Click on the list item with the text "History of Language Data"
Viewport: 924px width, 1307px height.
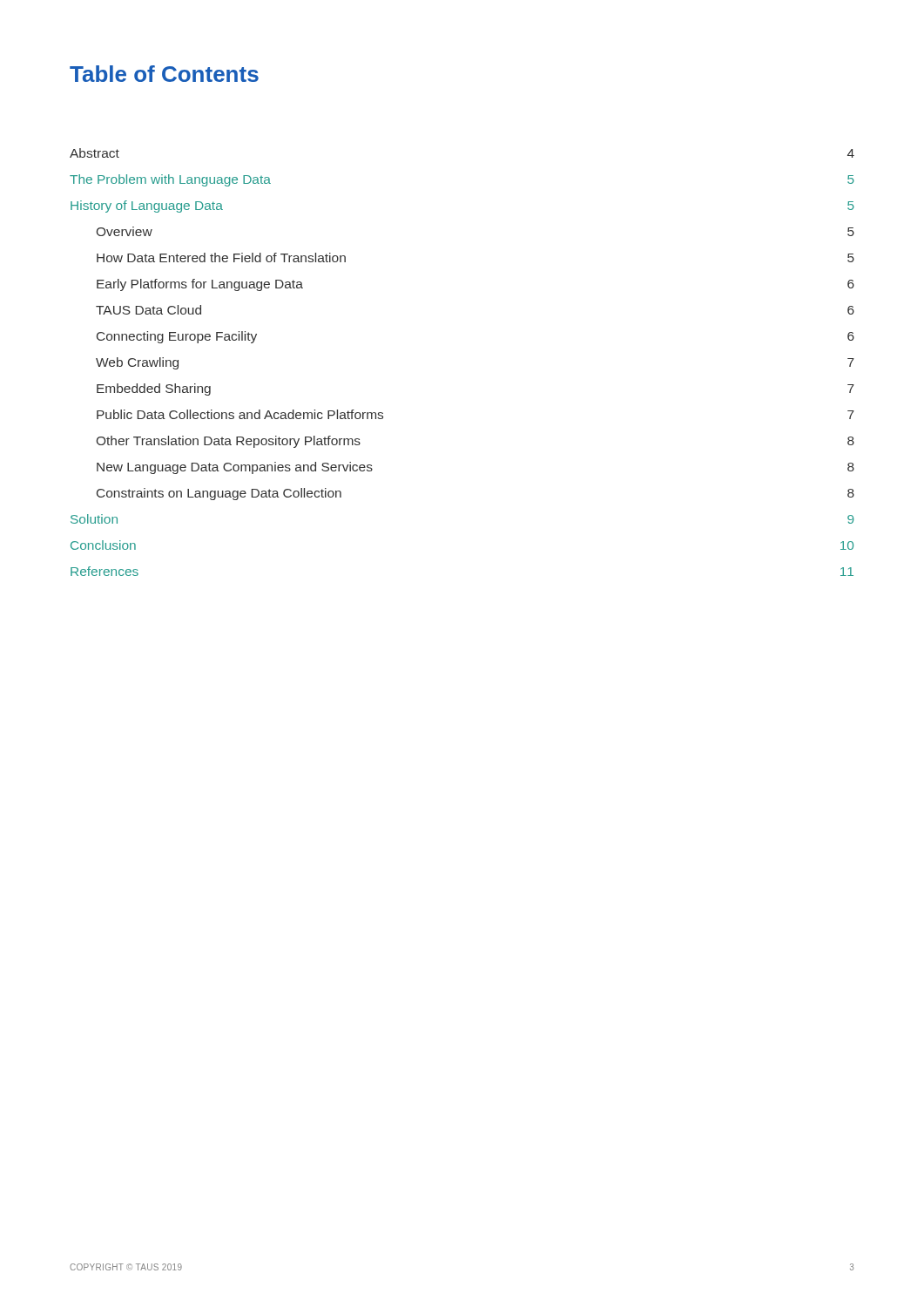[x=146, y=205]
